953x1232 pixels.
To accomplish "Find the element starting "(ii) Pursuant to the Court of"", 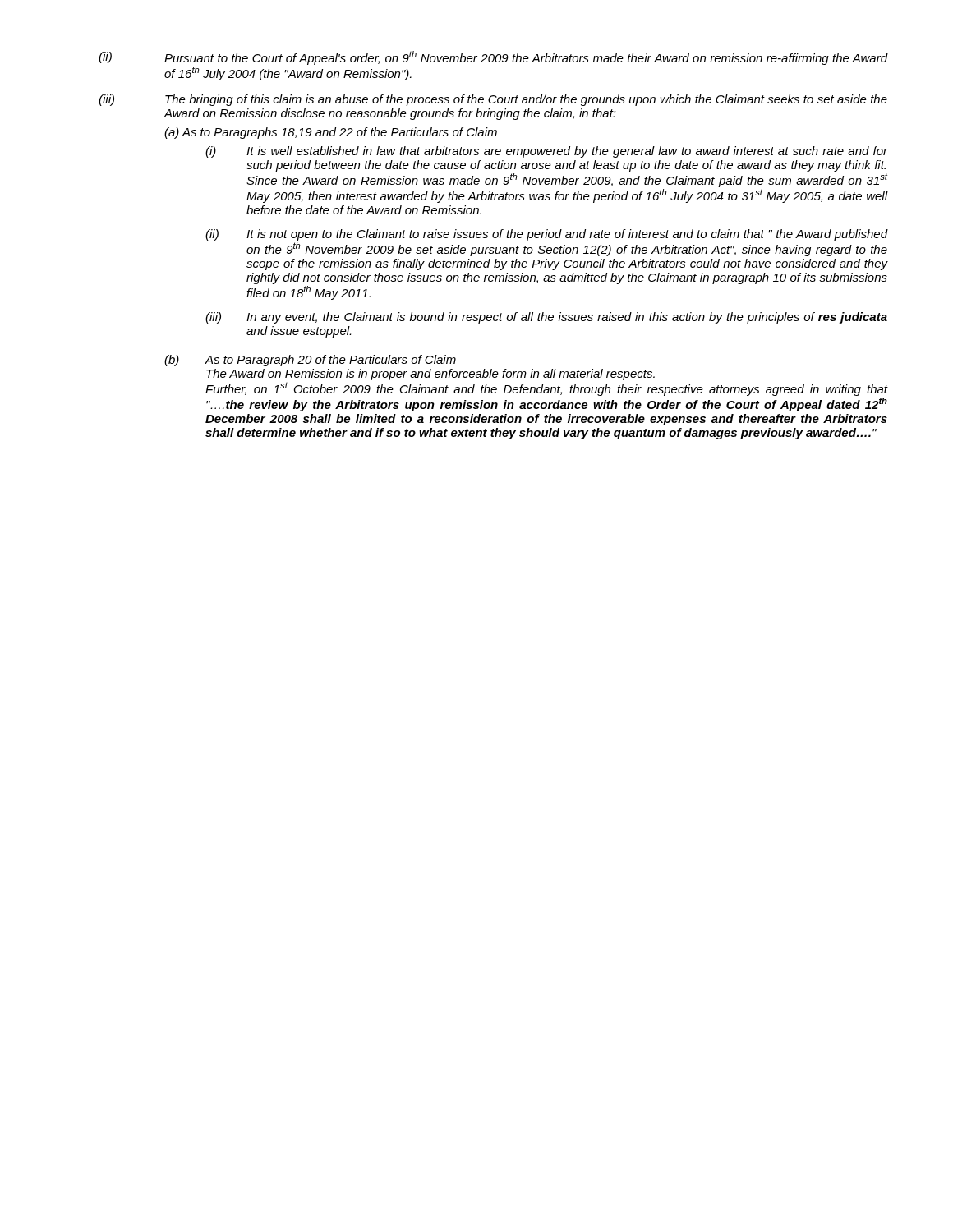I will (x=493, y=65).
